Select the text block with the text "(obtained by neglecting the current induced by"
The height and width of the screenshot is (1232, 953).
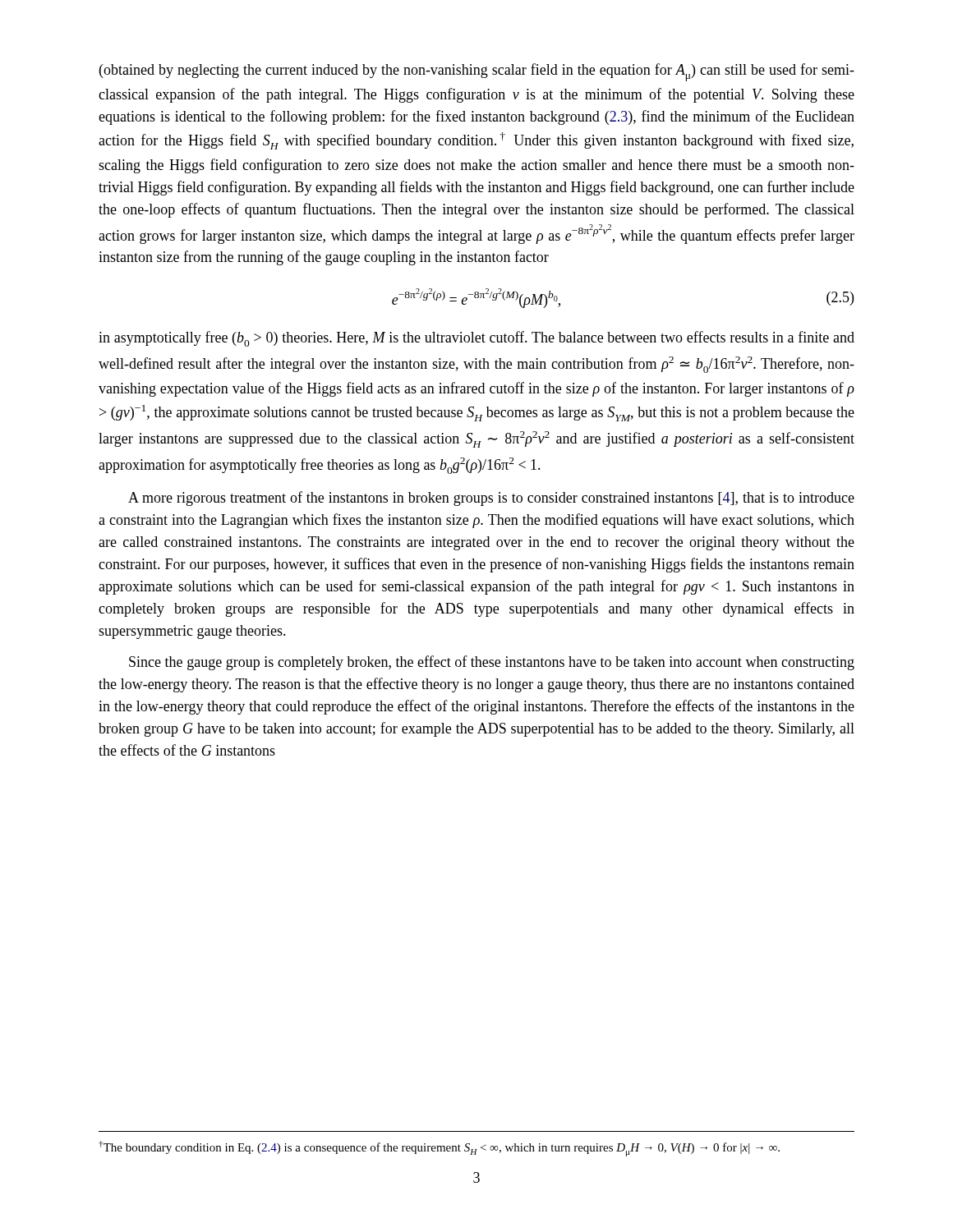(476, 164)
